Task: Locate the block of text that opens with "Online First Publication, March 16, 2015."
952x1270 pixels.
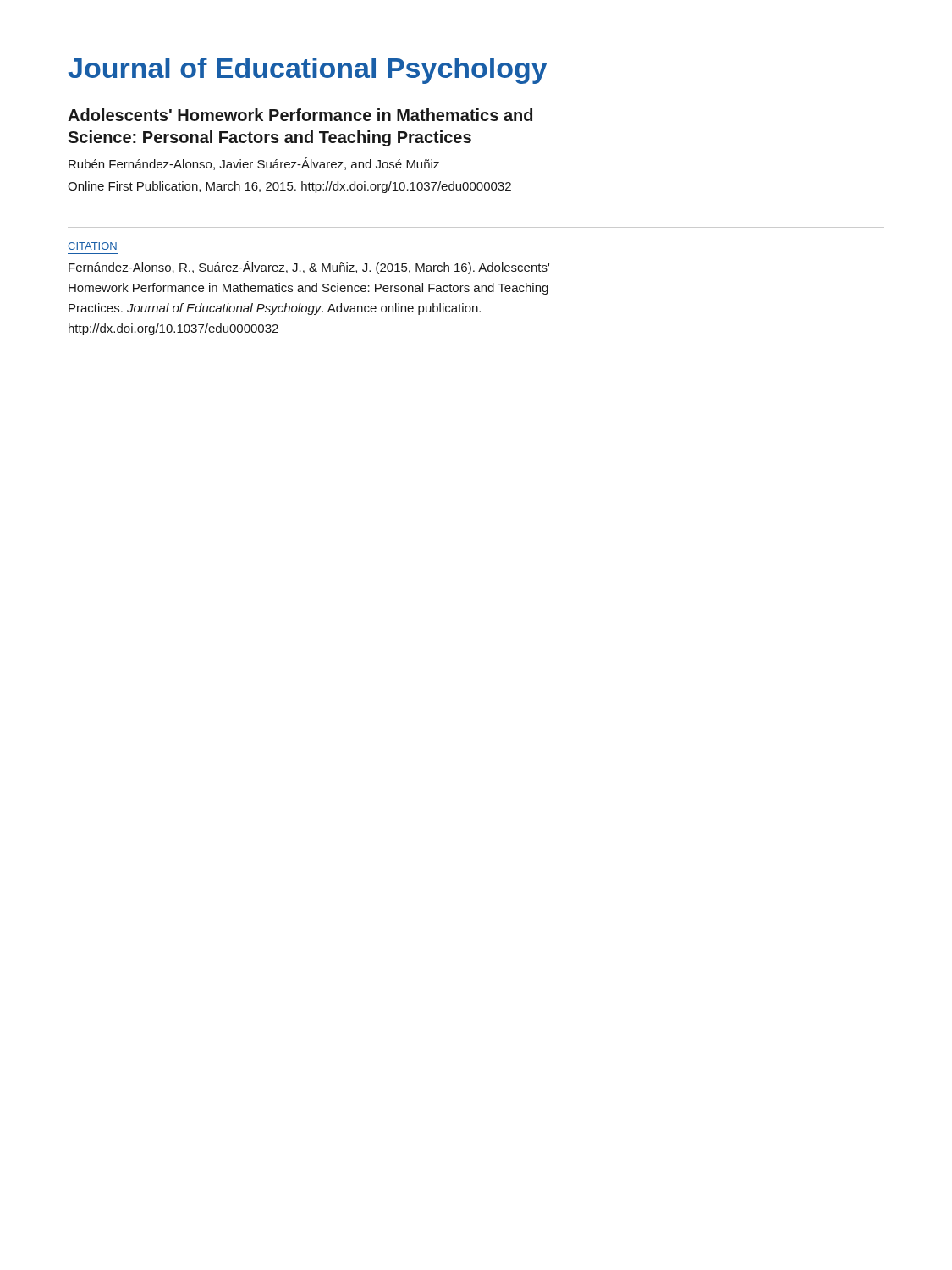Action: click(x=290, y=186)
